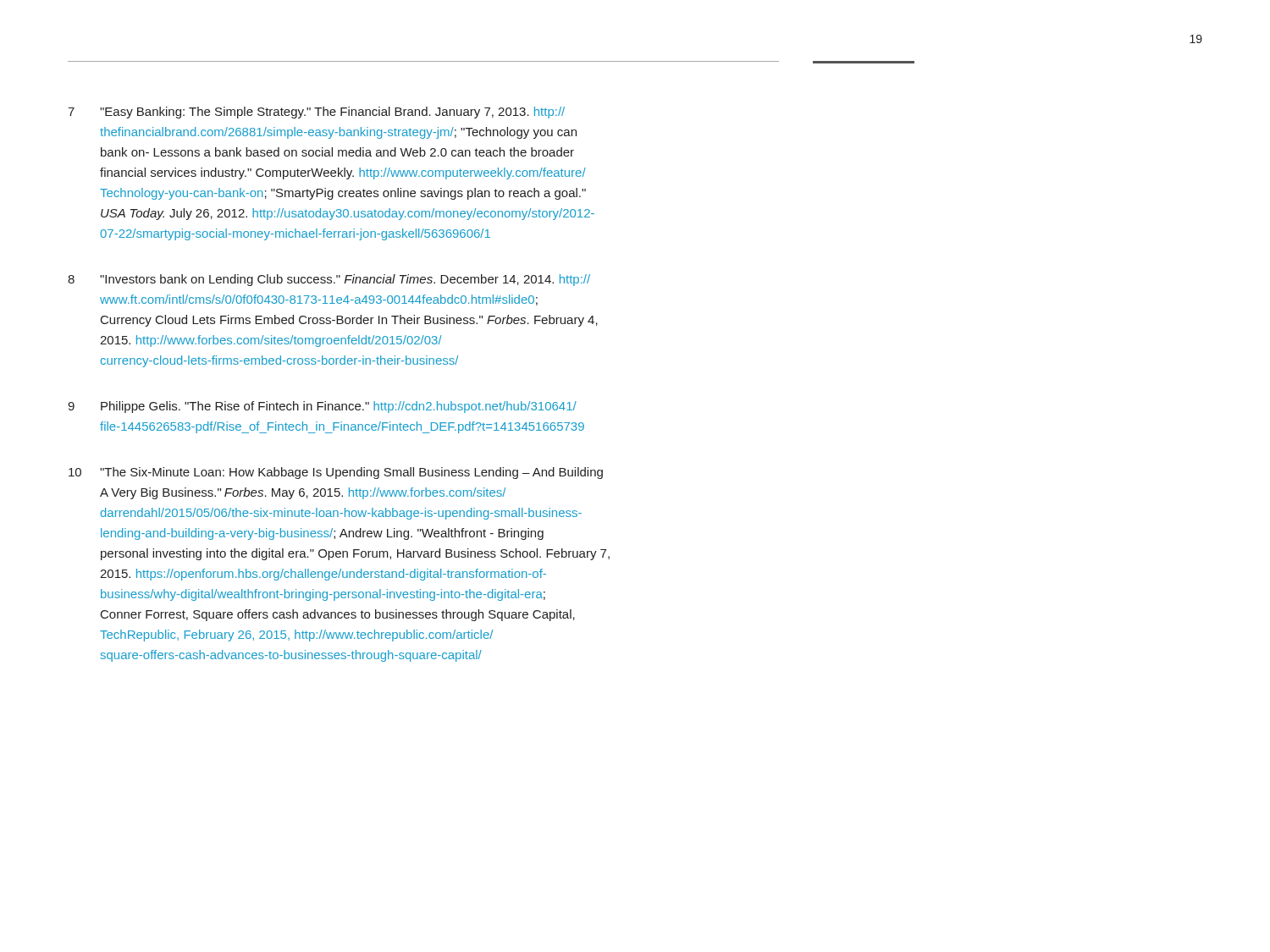Screen dimensions: 952x1270
Task: Click on the block starting "10 "The Six-Minute Loan: How Kabbage Is Upending"
Action: tap(432, 564)
